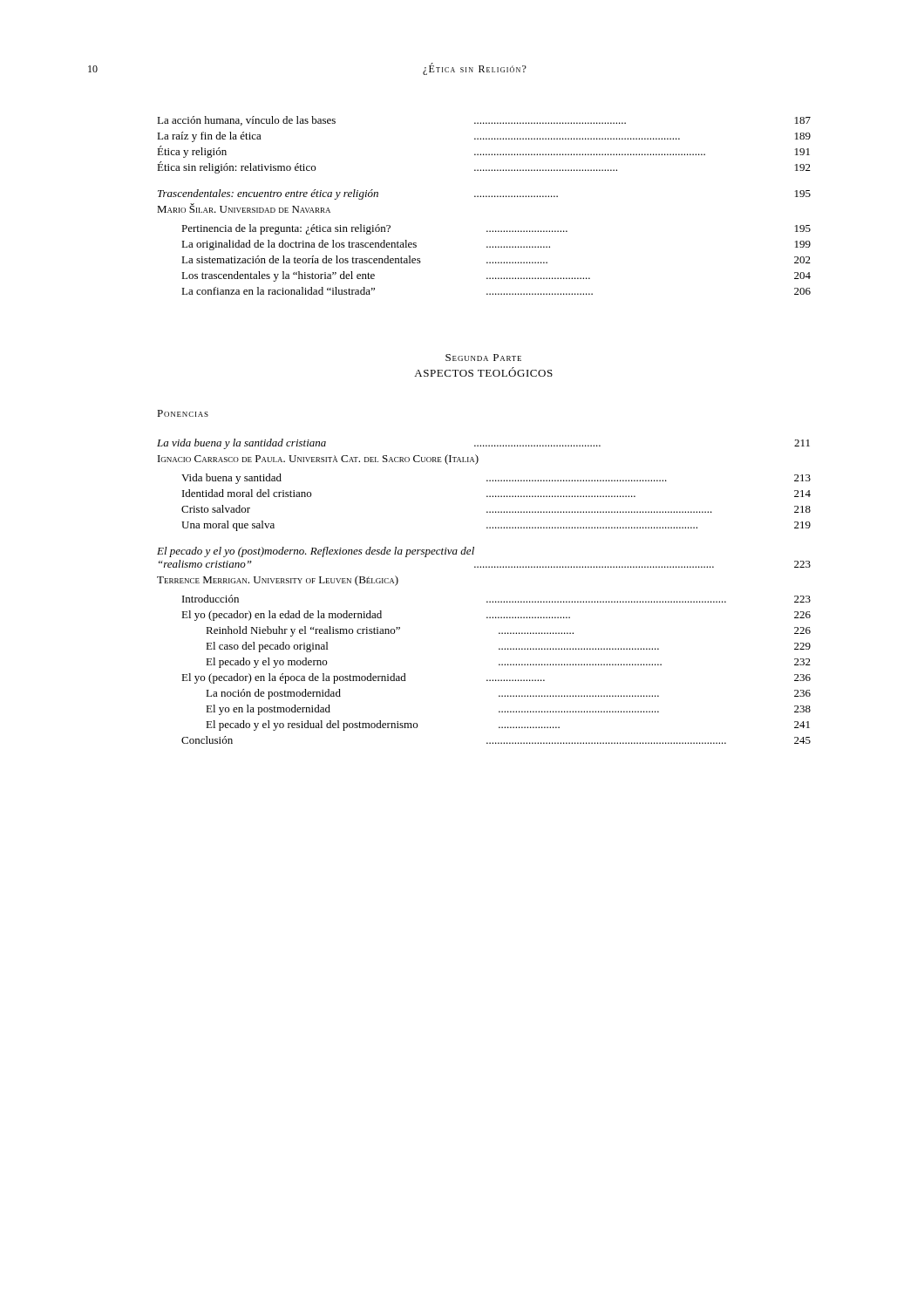Navigate to the text block starting "La noción de postmodernidad"
Viewport: 924px width, 1308px height.
[x=508, y=693]
